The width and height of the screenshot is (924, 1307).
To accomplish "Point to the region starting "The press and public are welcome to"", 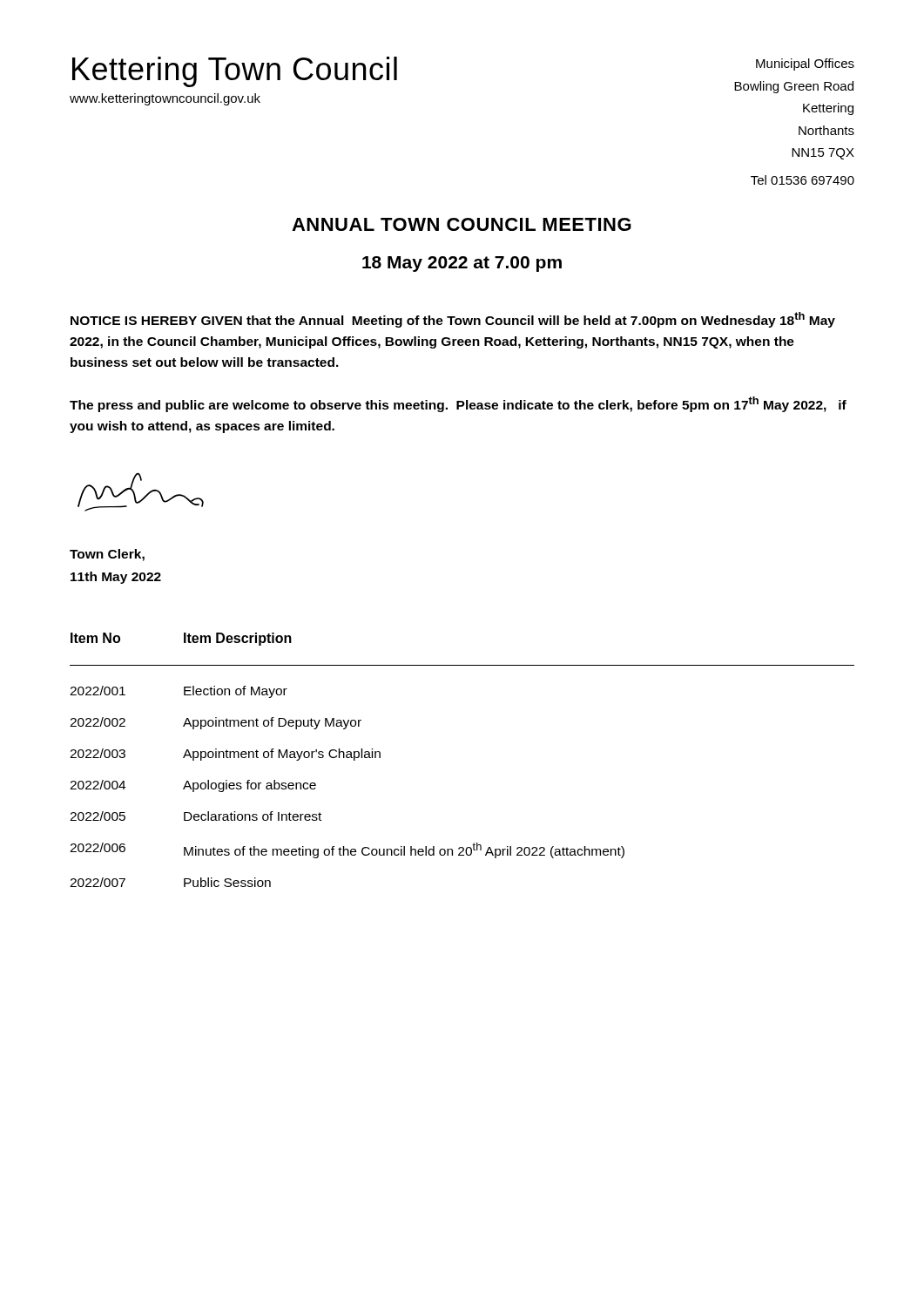I will pyautogui.click(x=458, y=413).
